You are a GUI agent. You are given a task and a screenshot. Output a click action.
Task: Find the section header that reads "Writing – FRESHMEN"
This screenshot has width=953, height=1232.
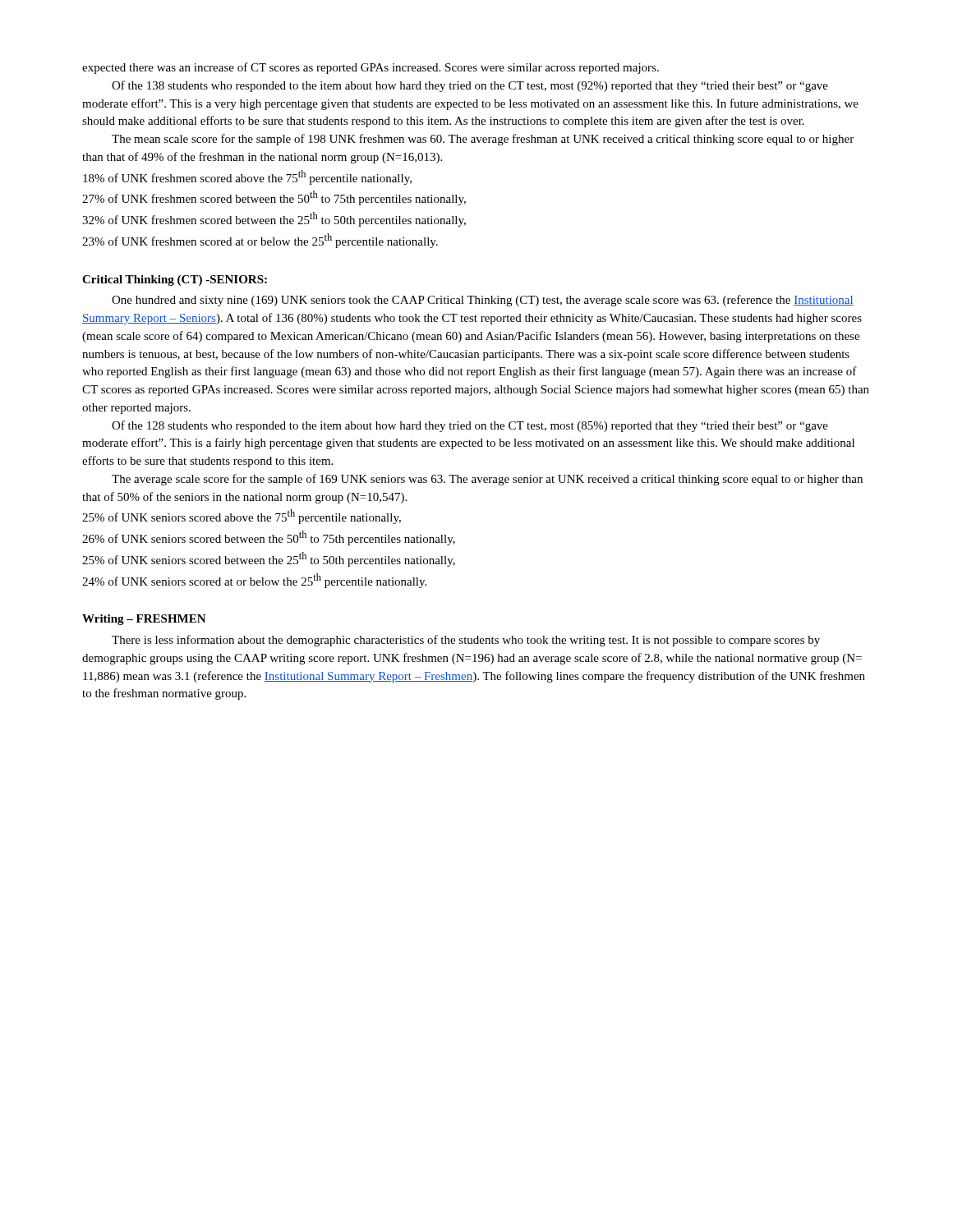[x=144, y=619]
